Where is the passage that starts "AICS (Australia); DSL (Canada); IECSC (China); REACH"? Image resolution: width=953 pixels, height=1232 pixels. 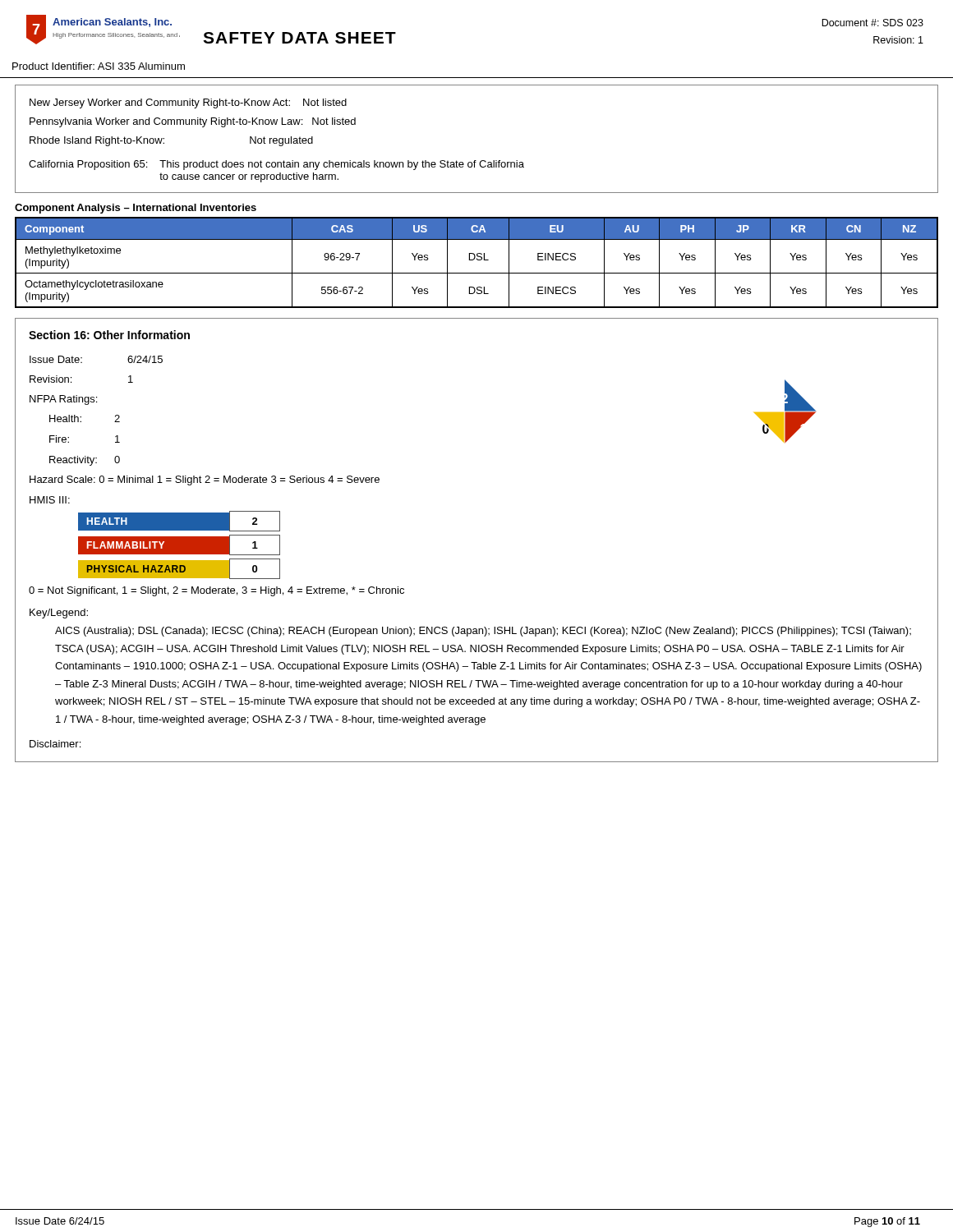[489, 675]
